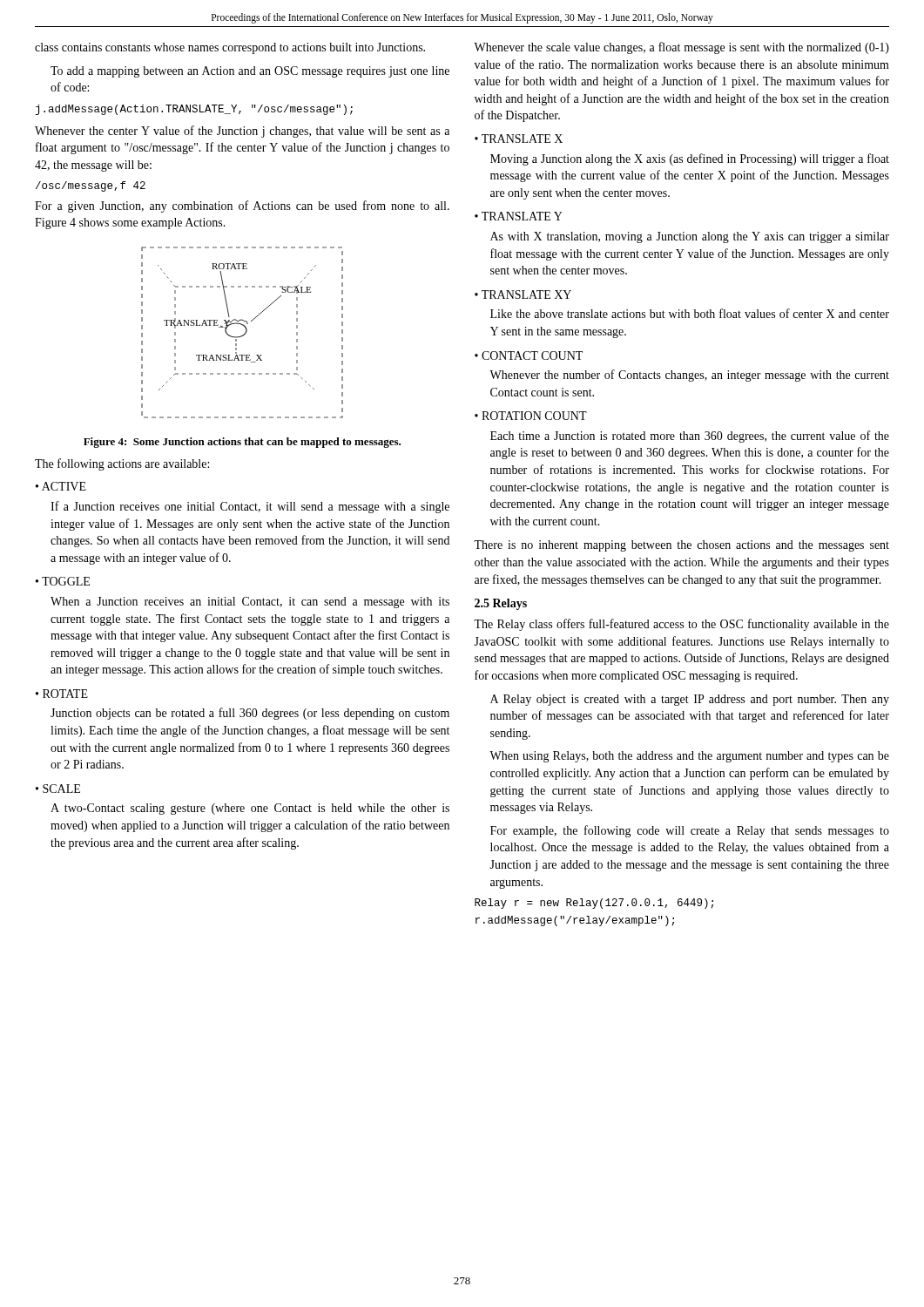Locate the text starting "Relay r = new Relay(127.0.0.1, 6449); r.addMessage("/relay/example");"
Screen dimensions: 1307x924
pyautogui.click(x=682, y=912)
